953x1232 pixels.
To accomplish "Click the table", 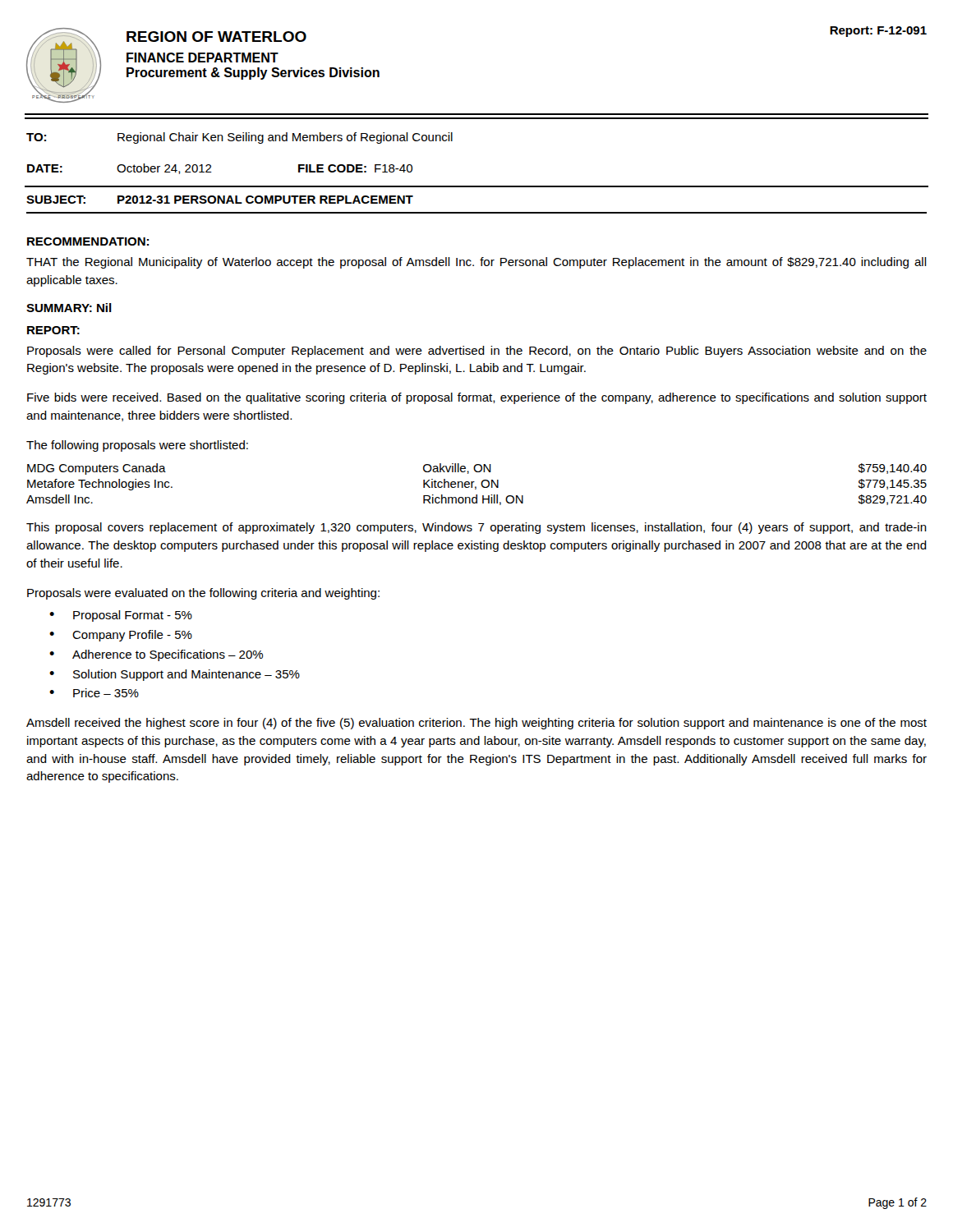I will pyautogui.click(x=476, y=484).
